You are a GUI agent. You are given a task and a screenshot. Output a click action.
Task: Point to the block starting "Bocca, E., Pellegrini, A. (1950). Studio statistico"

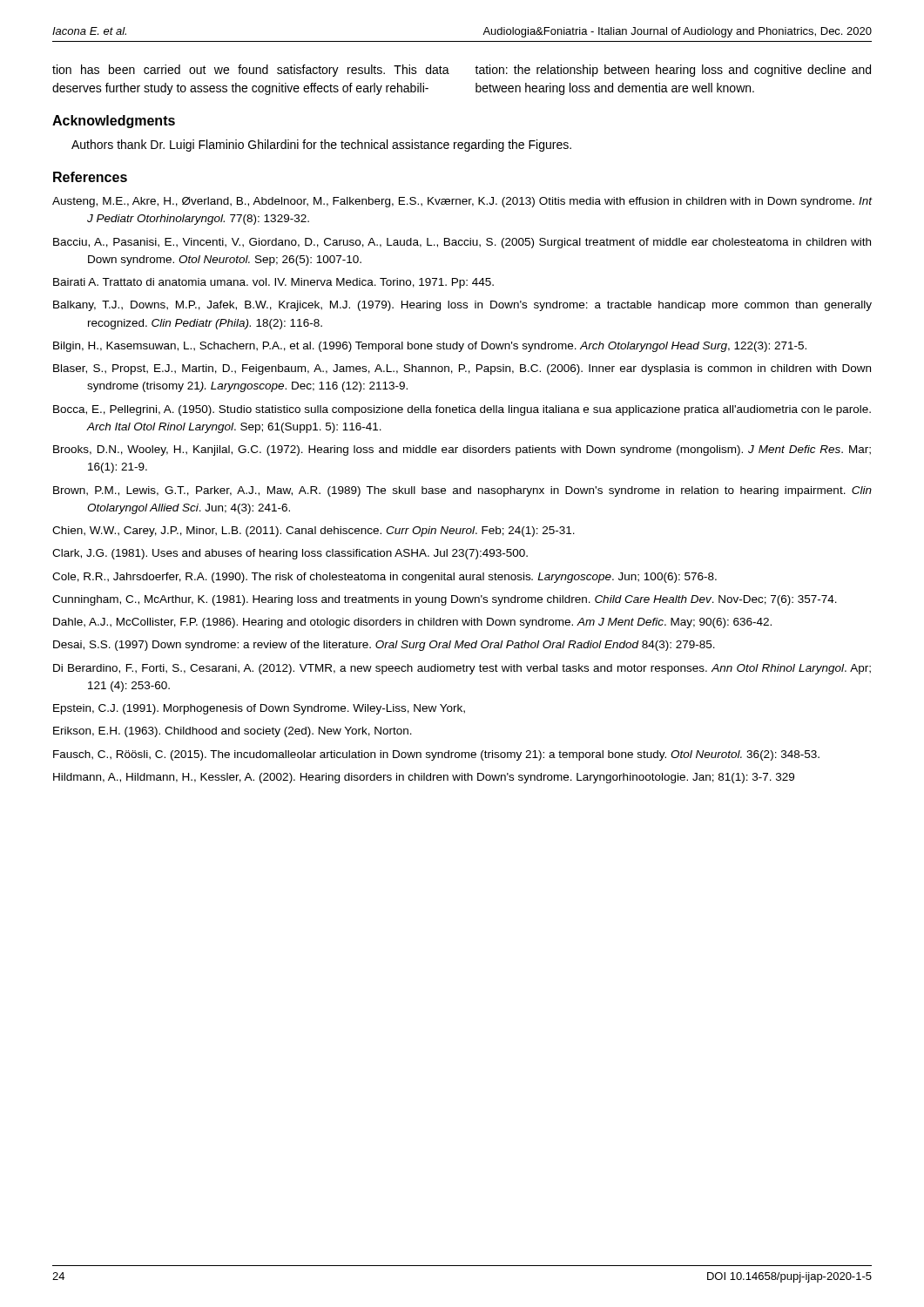tap(462, 418)
